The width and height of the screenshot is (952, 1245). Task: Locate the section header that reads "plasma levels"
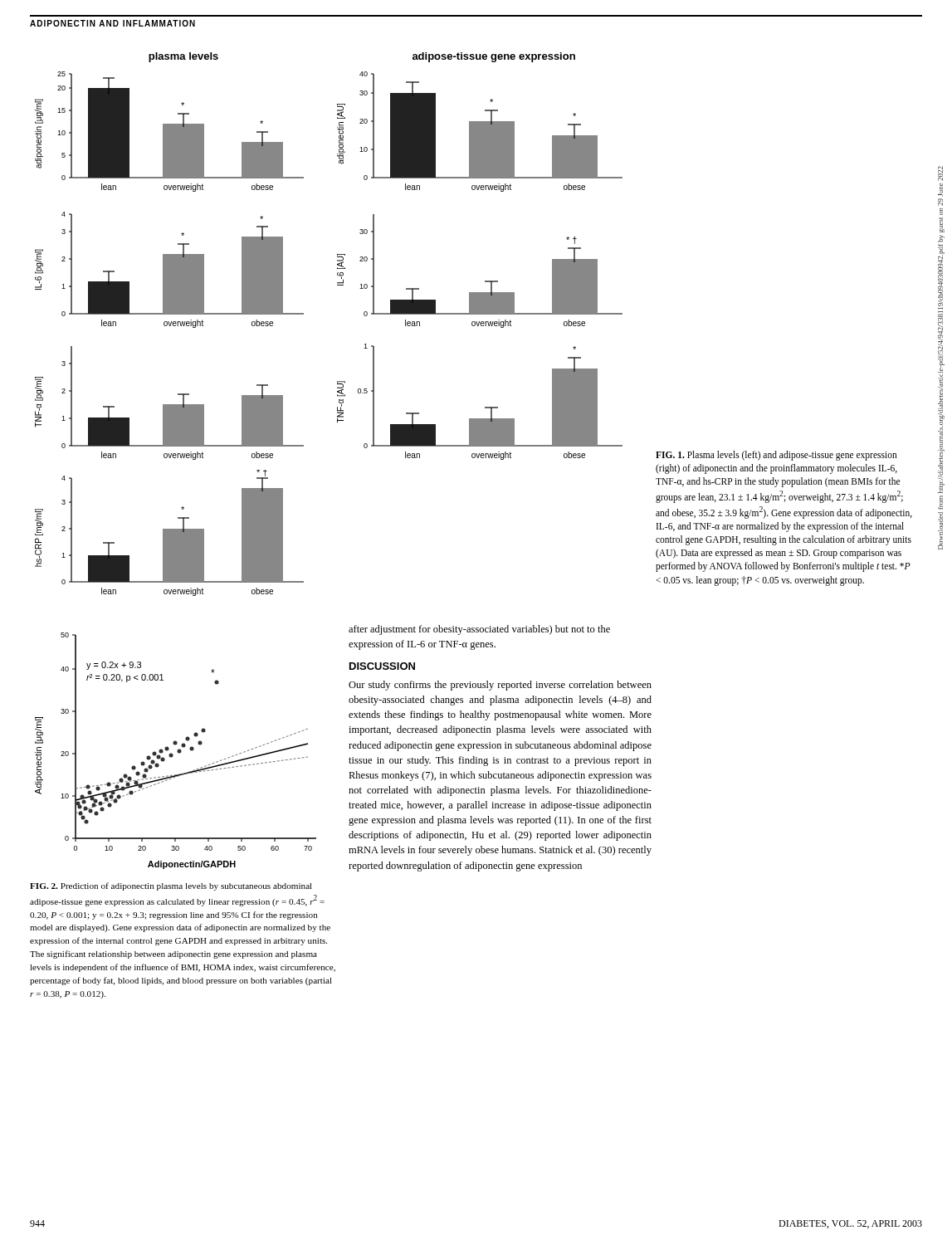[x=183, y=56]
